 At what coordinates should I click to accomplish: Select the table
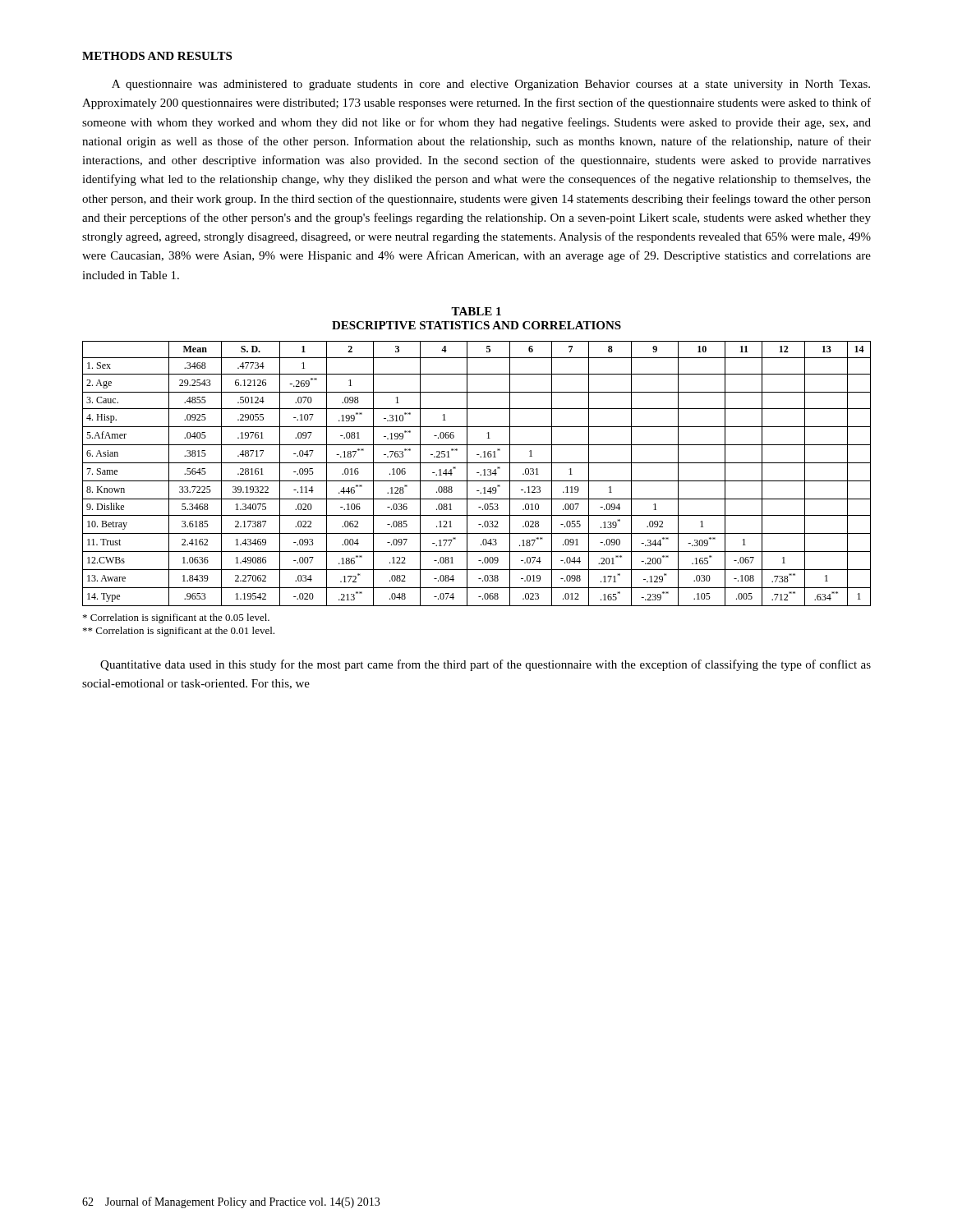476,473
